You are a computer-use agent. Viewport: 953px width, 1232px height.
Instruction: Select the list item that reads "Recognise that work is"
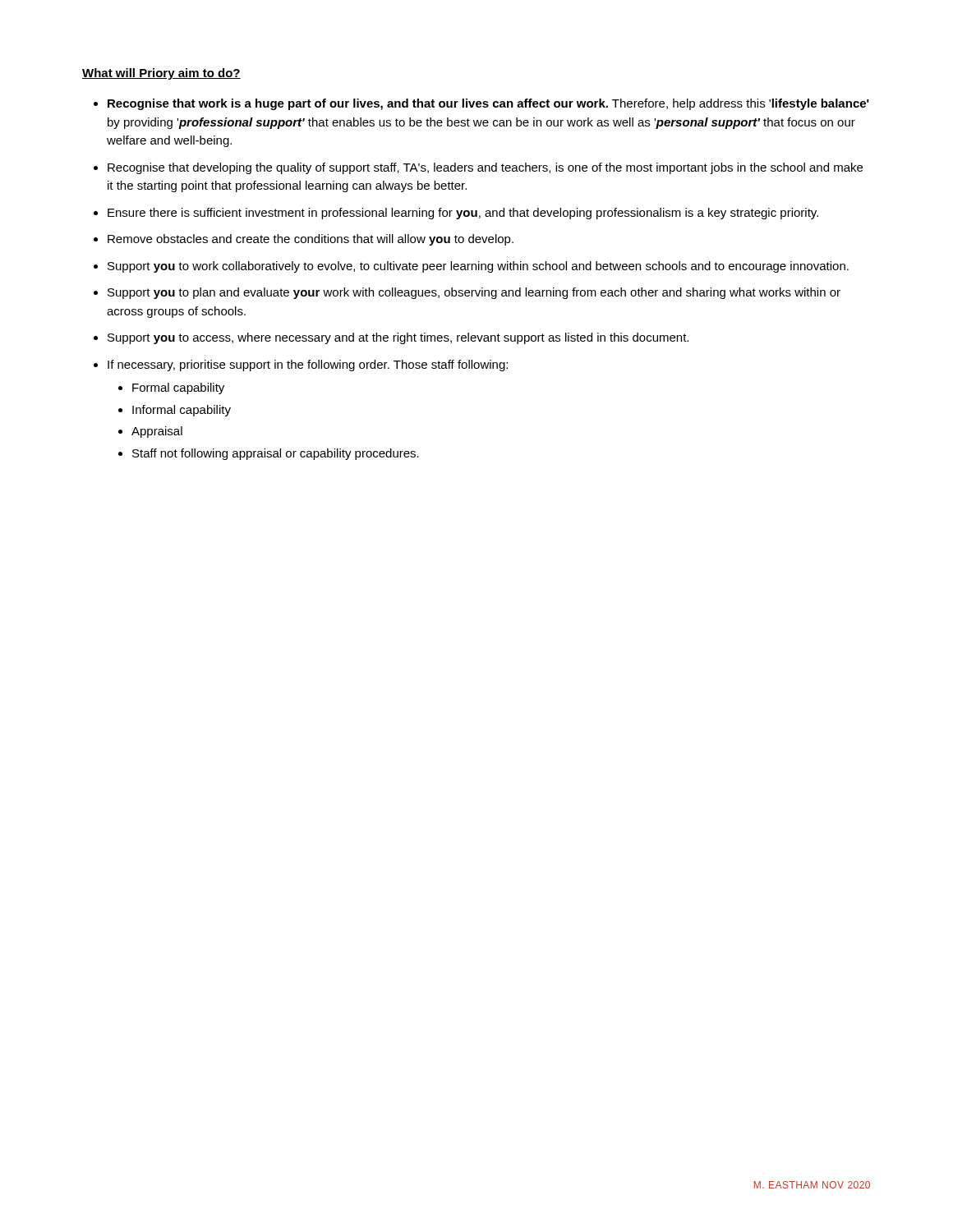click(488, 122)
